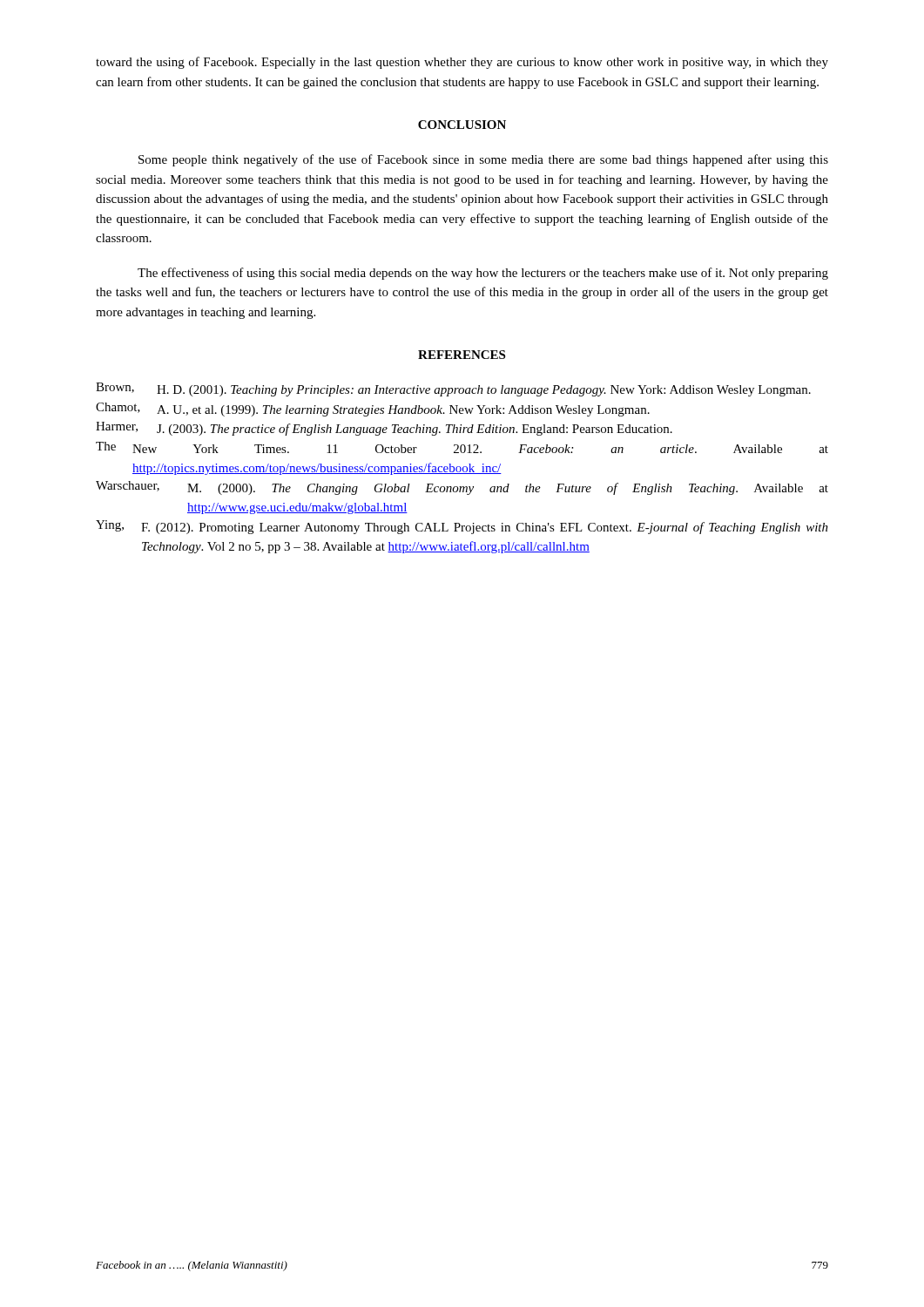
Task: Locate the block of text that opens with "Chamot, A. U., et al. (1999). The learning"
Action: click(462, 409)
